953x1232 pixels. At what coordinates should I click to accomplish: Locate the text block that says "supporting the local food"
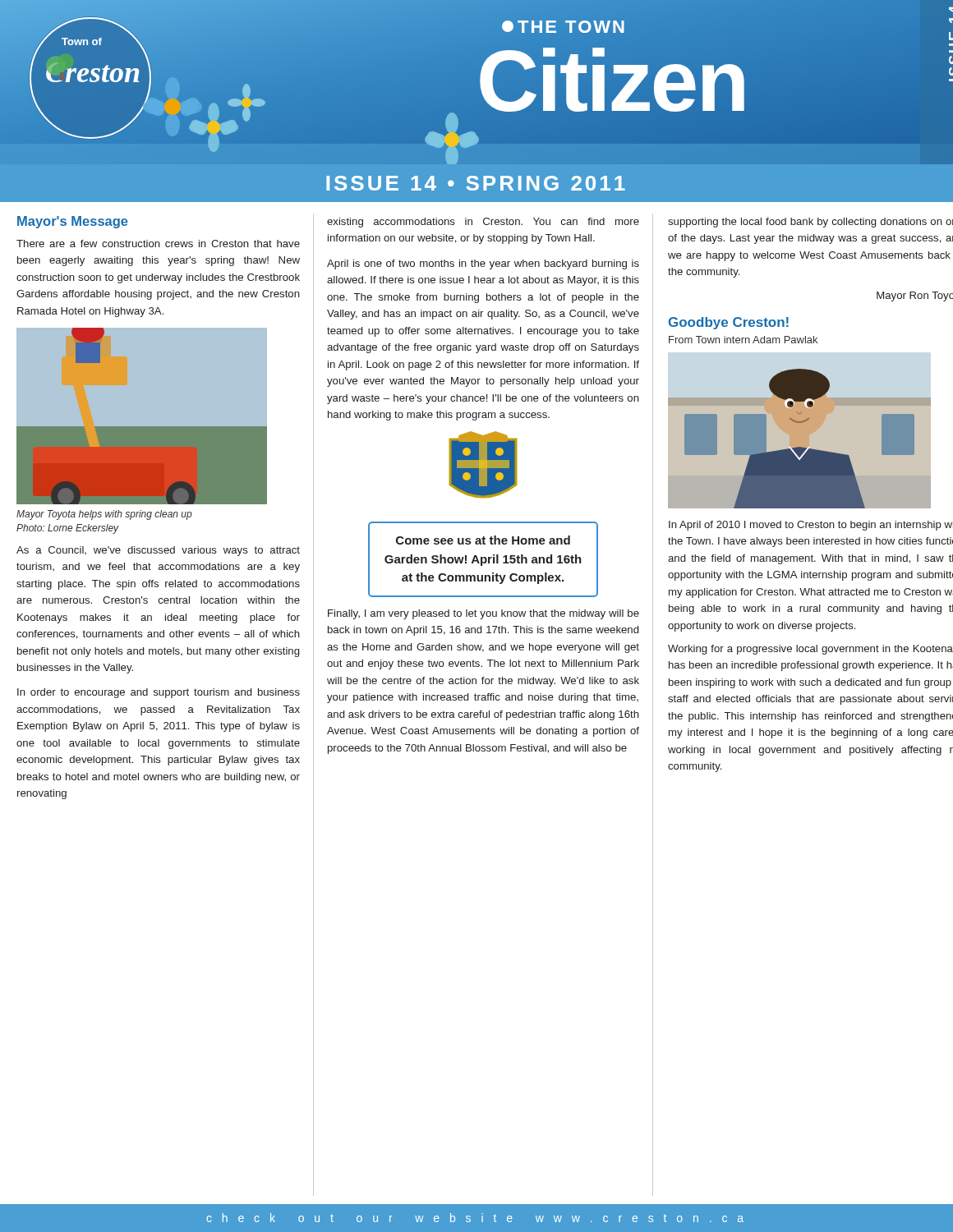pyautogui.click(x=810, y=247)
